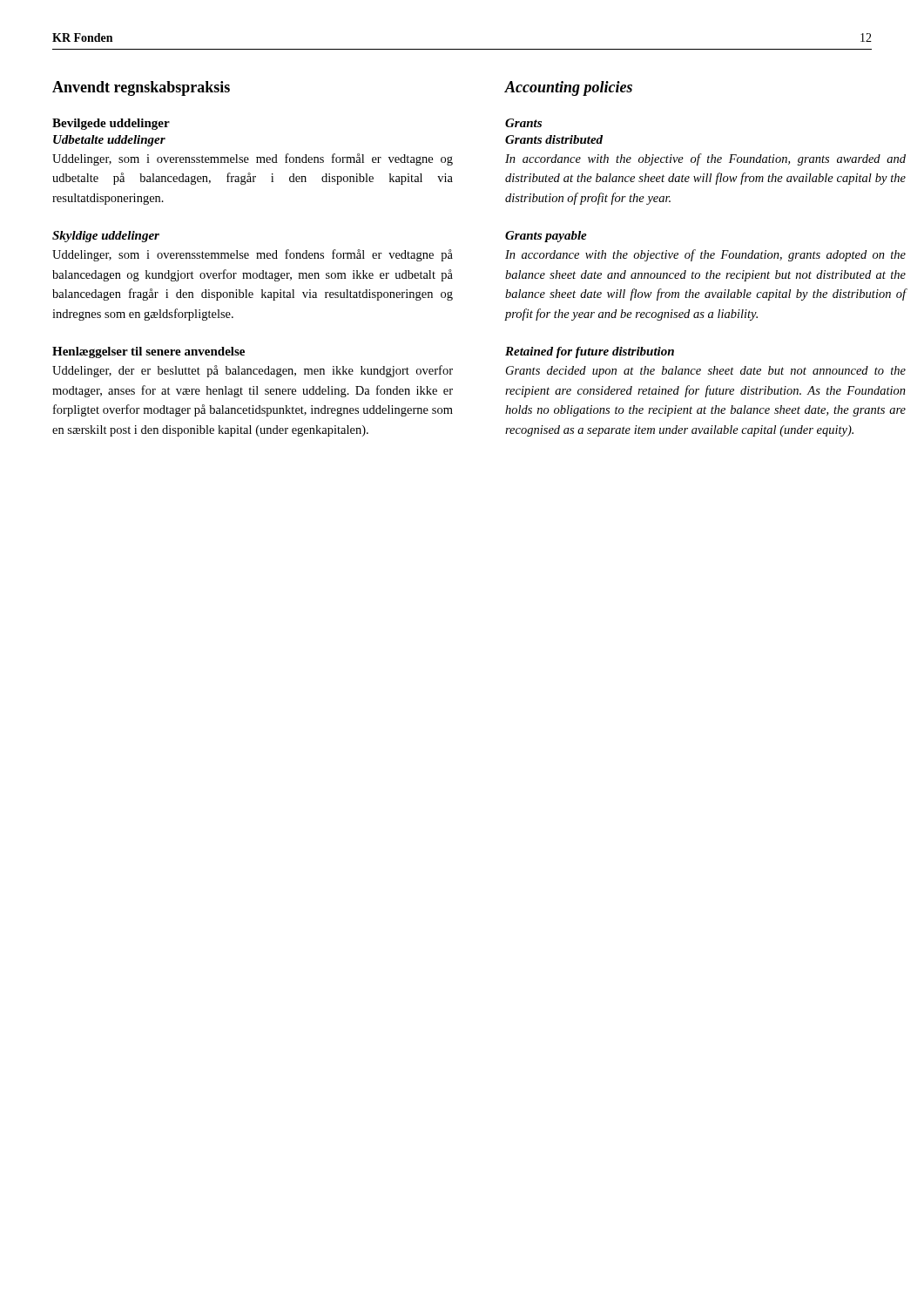Point to the text block starting "Bevilgede uddelinger"
Image resolution: width=924 pixels, height=1307 pixels.
pos(111,123)
